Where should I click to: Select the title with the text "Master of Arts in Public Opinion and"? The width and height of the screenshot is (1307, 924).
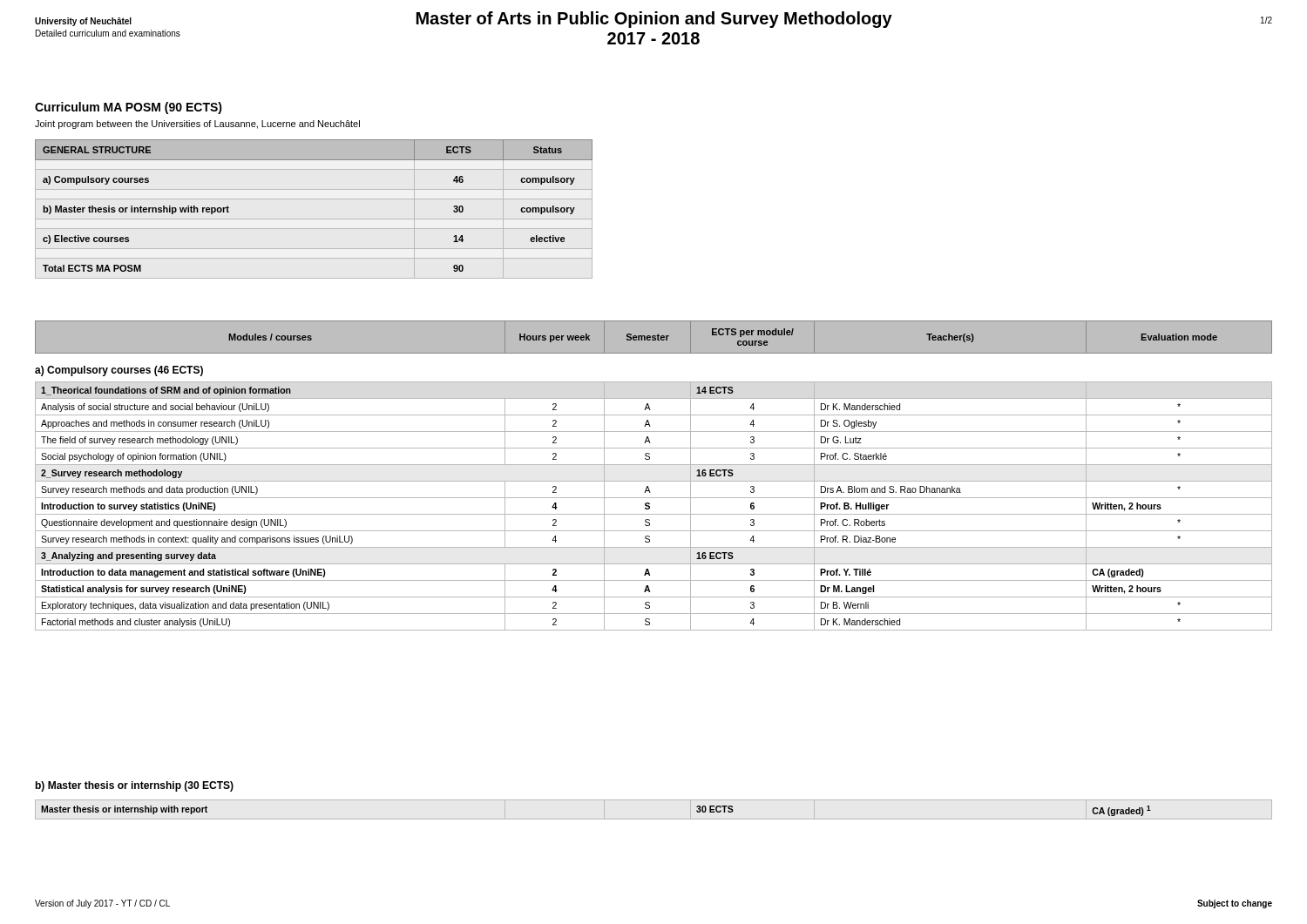tap(654, 29)
